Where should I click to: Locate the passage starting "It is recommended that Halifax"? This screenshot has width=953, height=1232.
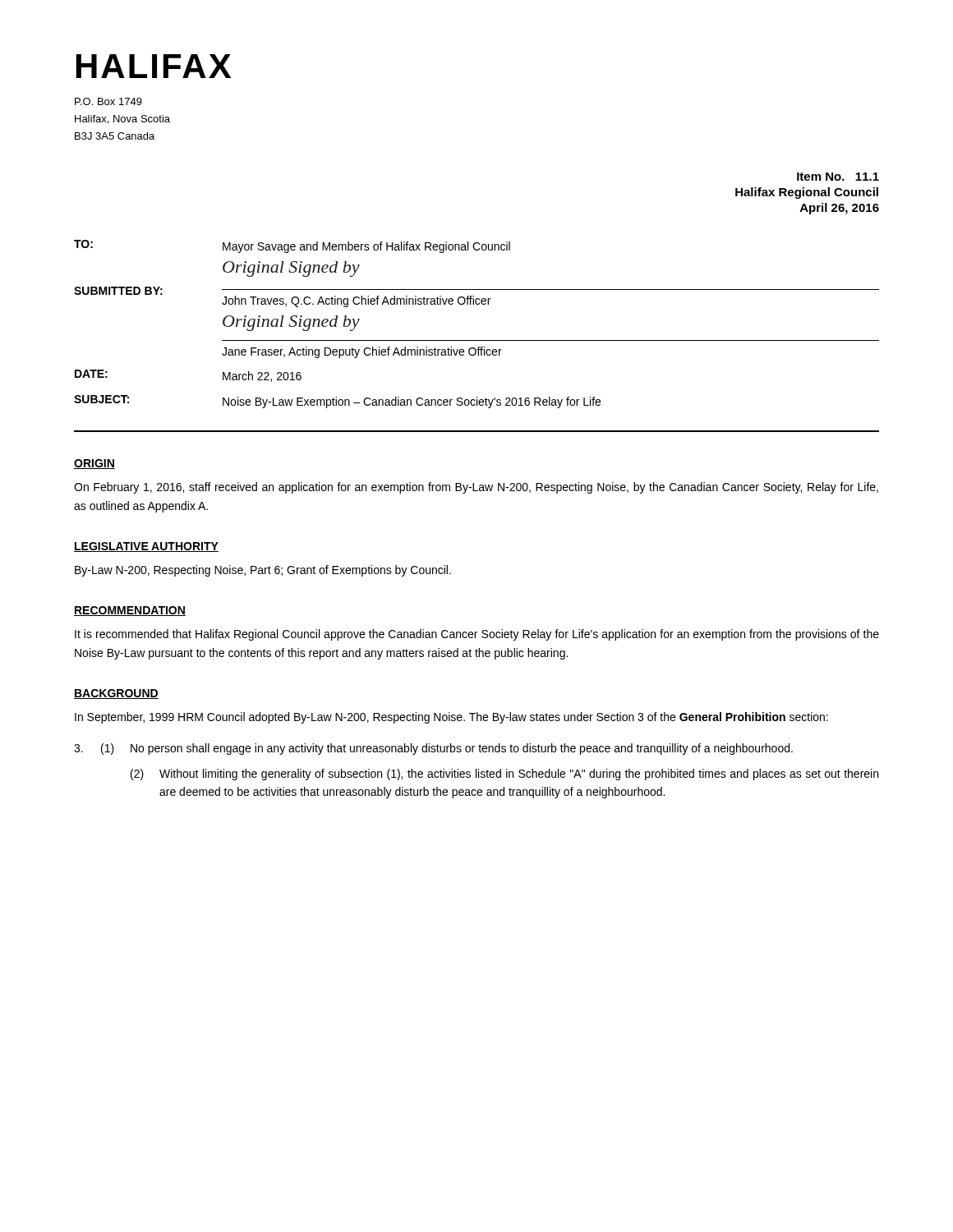(476, 643)
